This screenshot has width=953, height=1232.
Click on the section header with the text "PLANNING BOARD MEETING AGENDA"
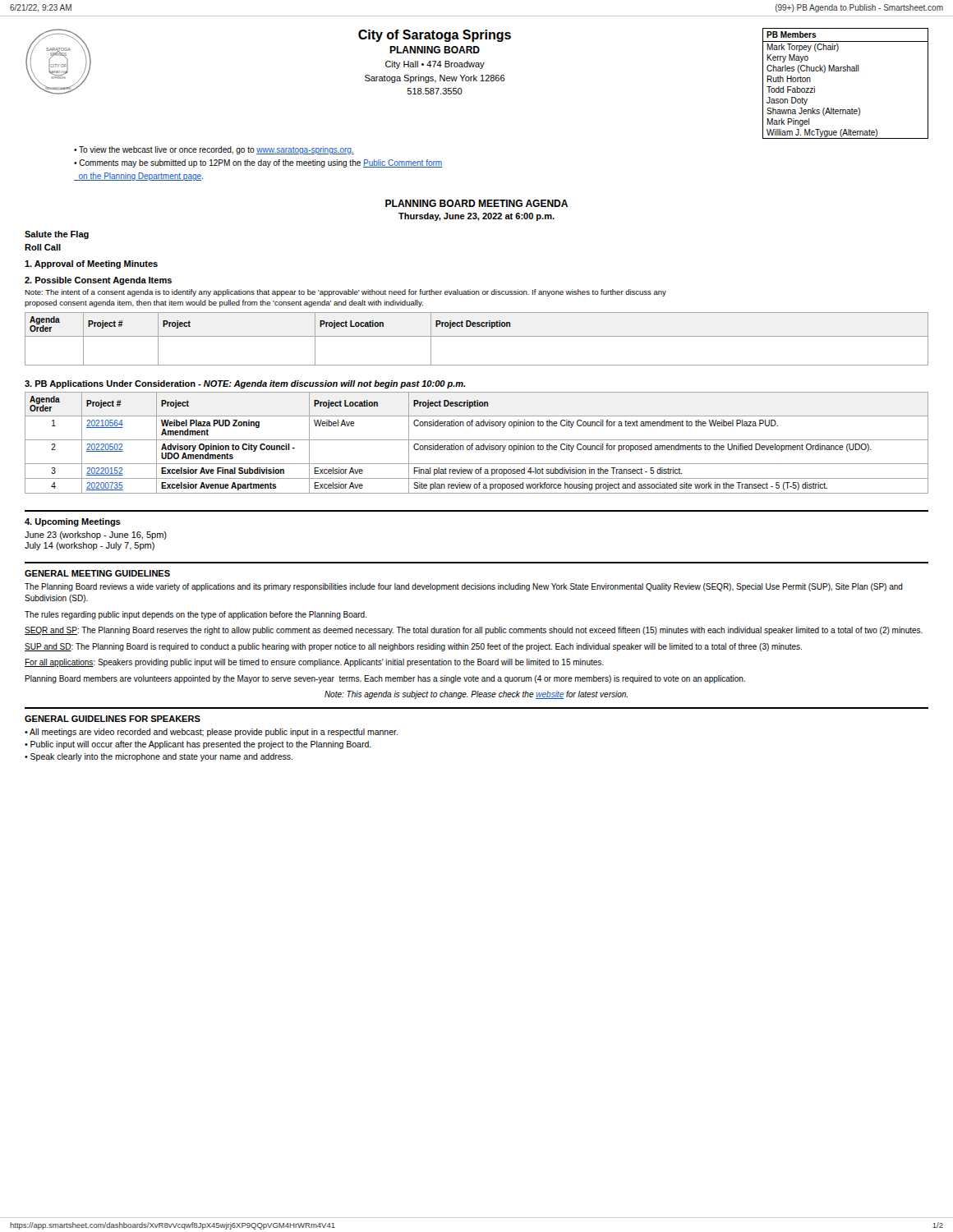tap(476, 204)
